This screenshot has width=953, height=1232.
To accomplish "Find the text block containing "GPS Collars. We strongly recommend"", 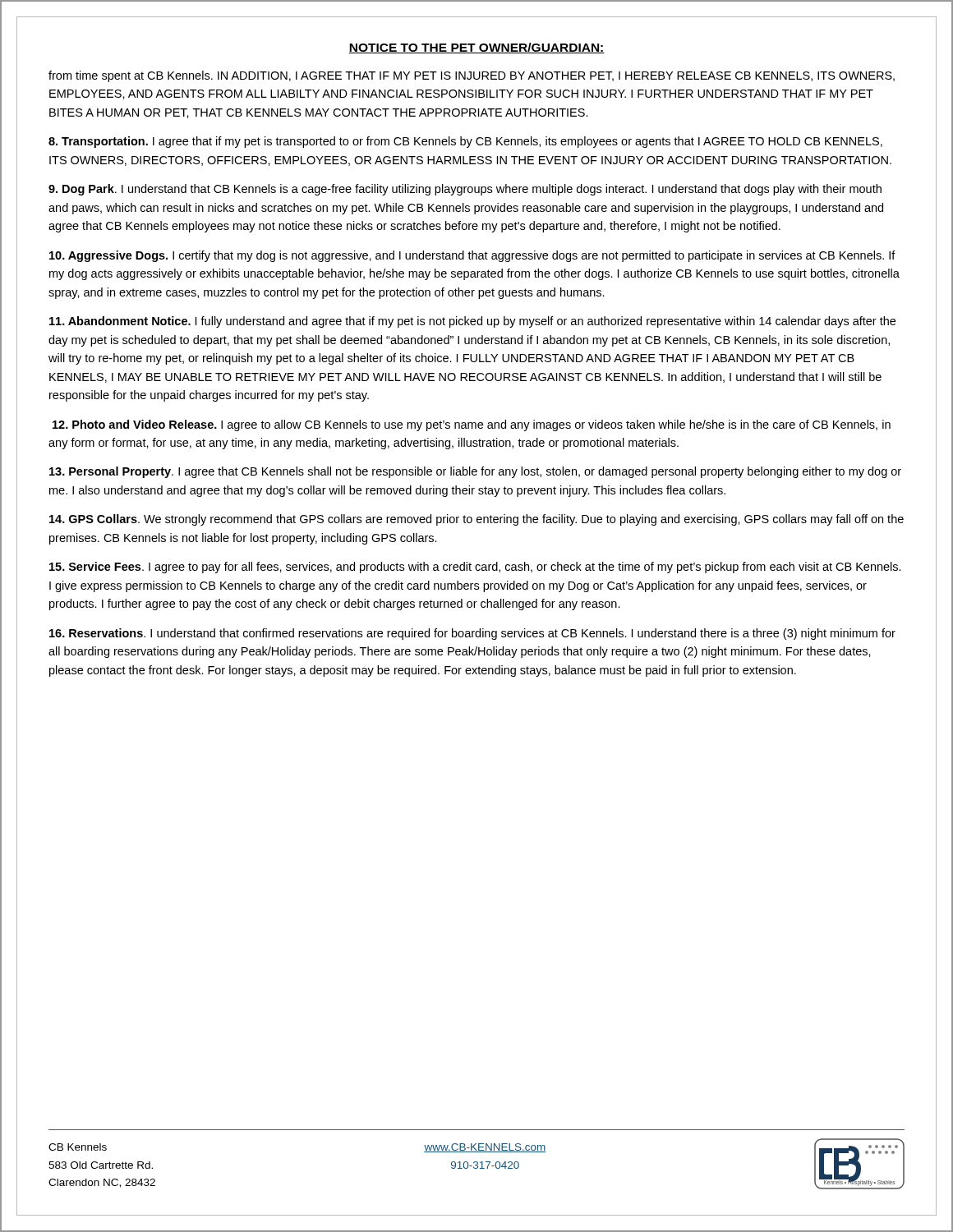I will click(476, 529).
